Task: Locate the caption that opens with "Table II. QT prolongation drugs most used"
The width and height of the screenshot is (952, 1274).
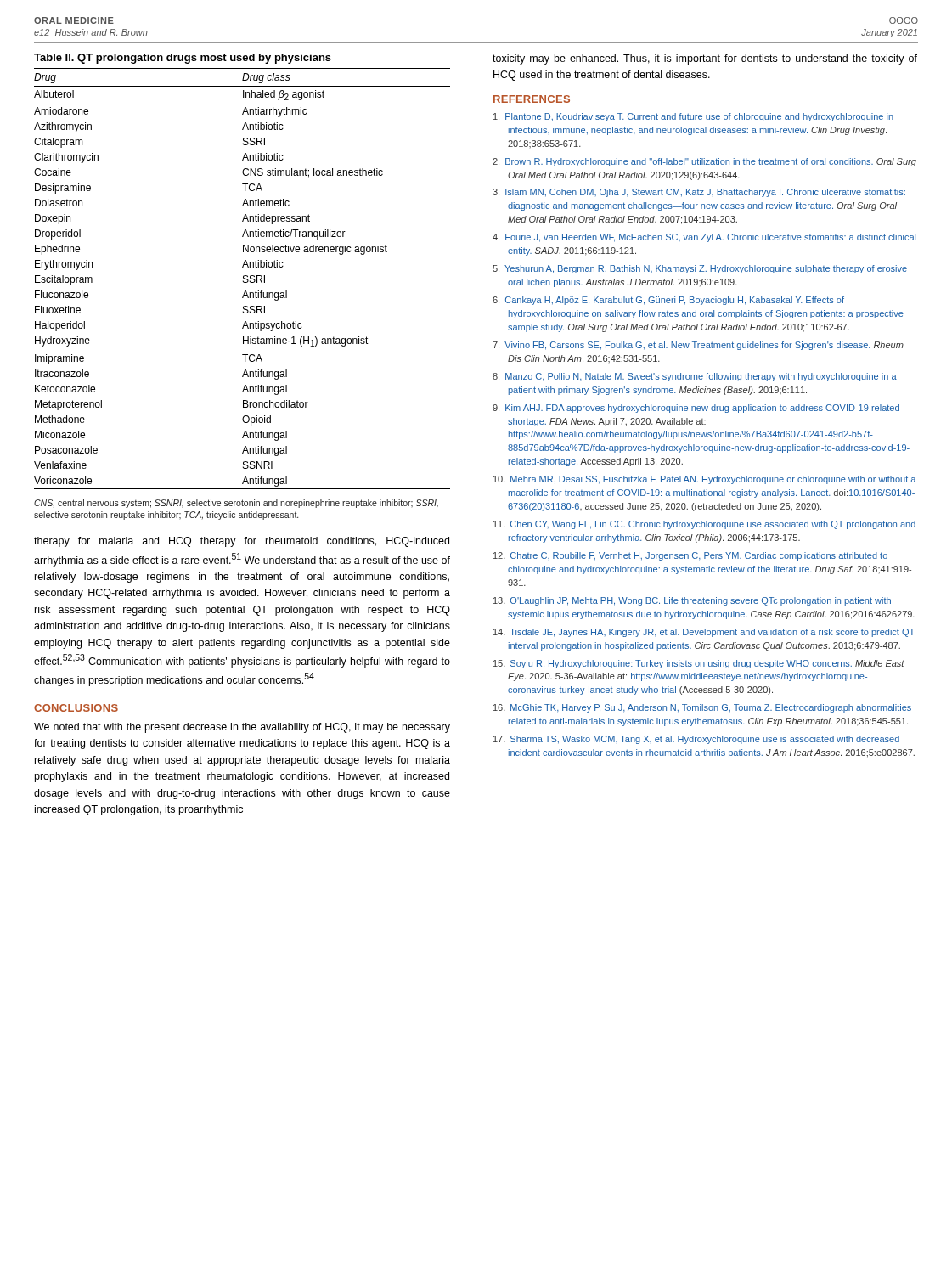Action: (183, 57)
